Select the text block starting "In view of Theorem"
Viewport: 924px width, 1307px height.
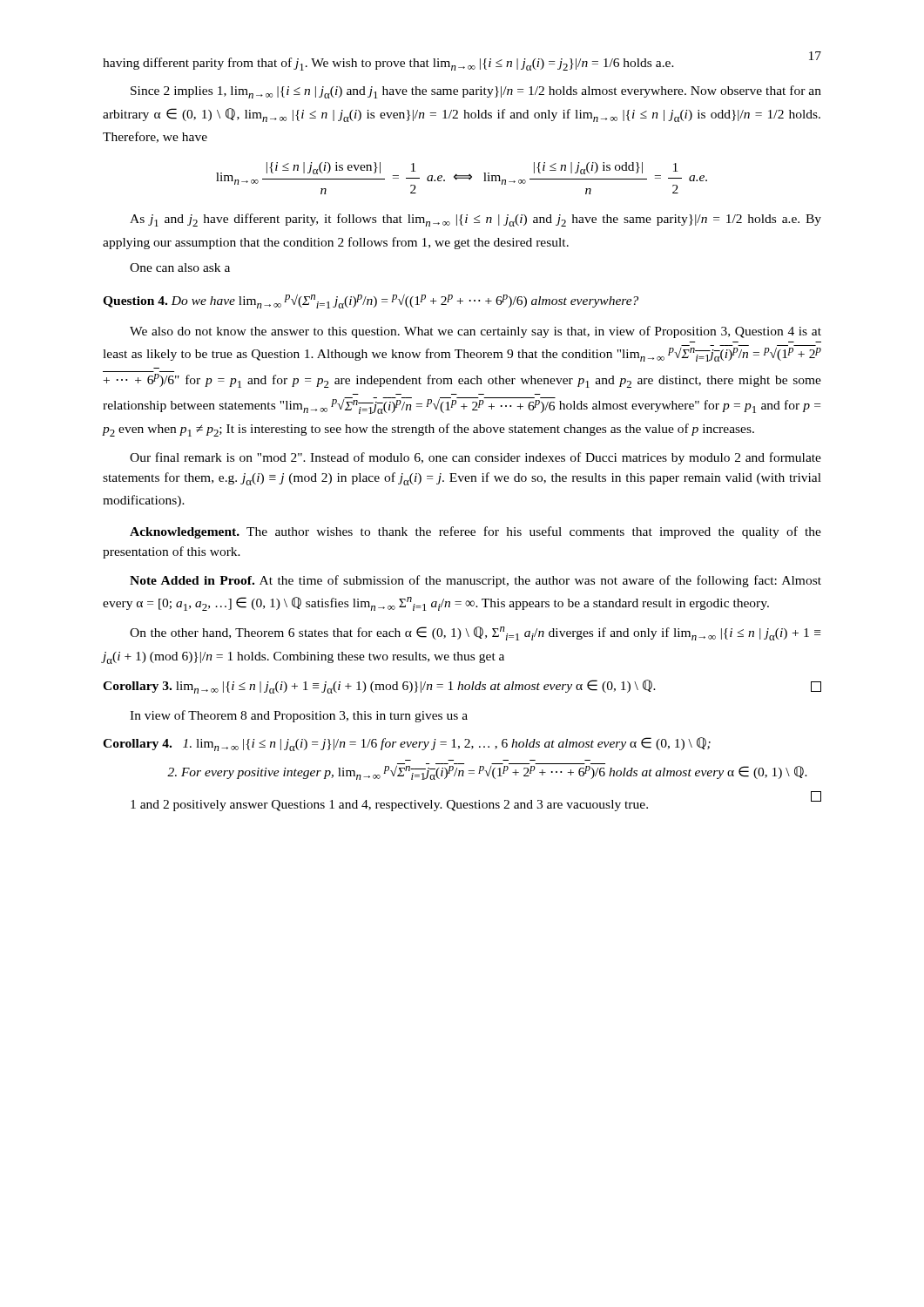(x=299, y=715)
